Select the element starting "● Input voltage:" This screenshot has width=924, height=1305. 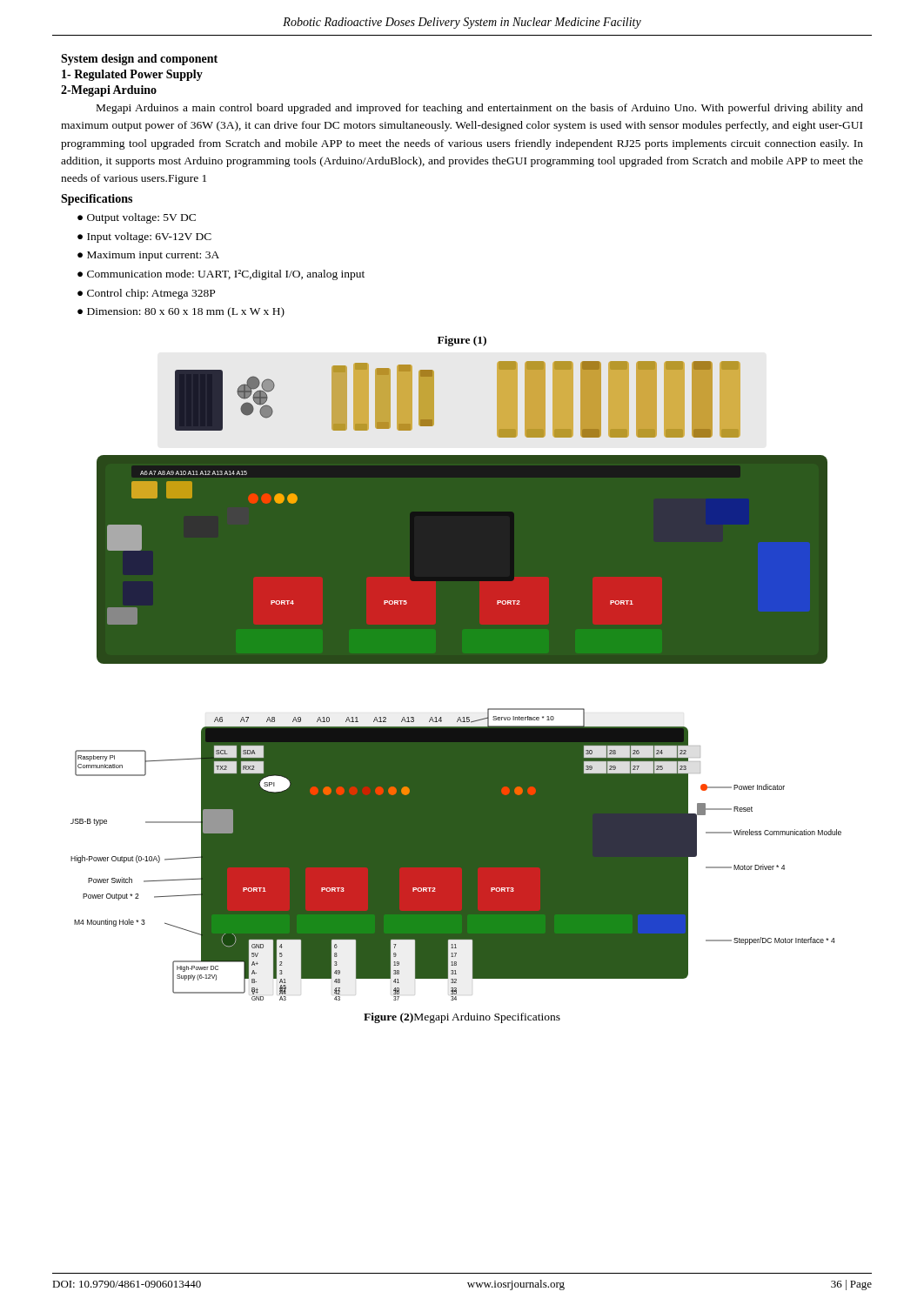[144, 236]
